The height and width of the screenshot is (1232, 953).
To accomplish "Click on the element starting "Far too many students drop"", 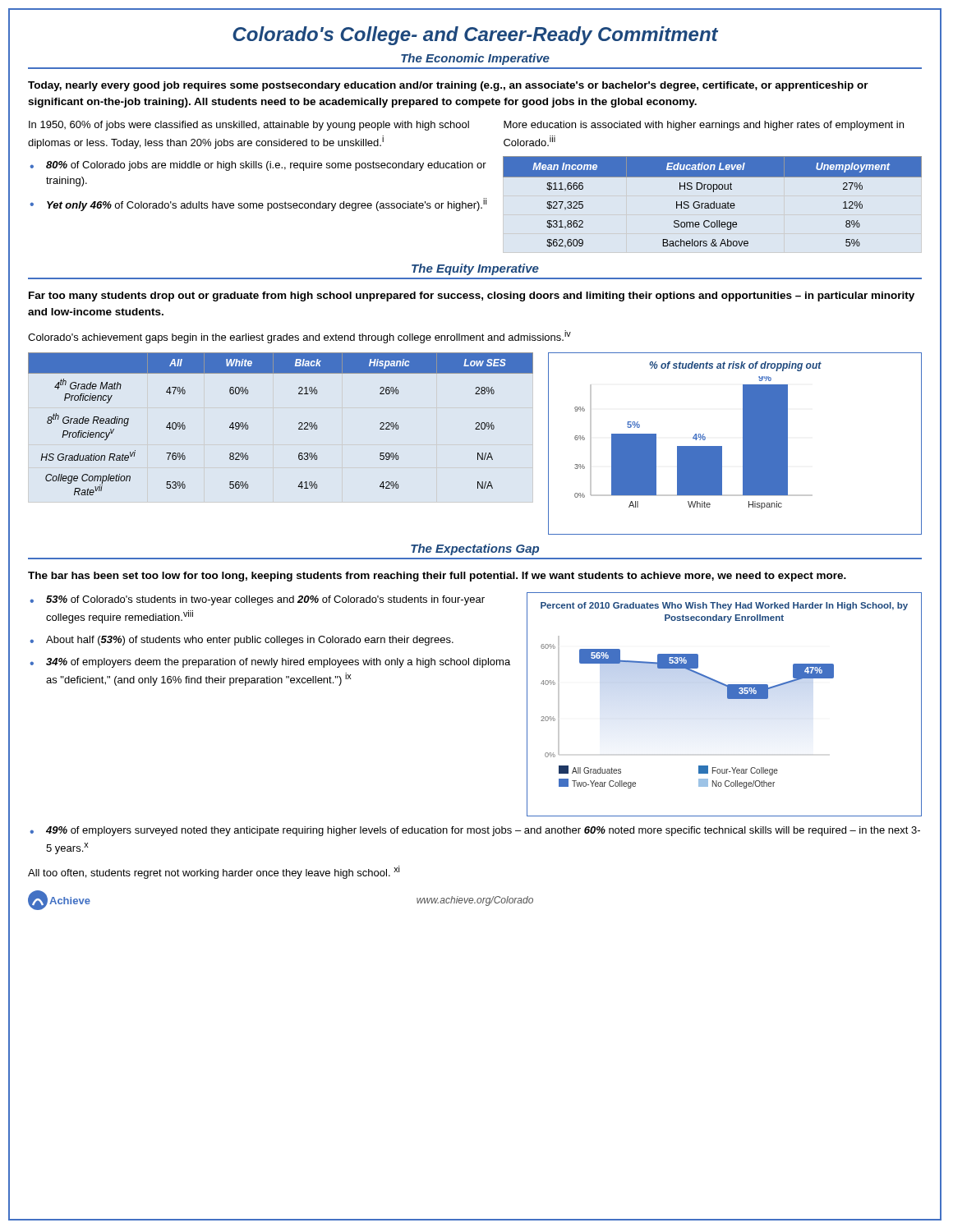I will (471, 303).
